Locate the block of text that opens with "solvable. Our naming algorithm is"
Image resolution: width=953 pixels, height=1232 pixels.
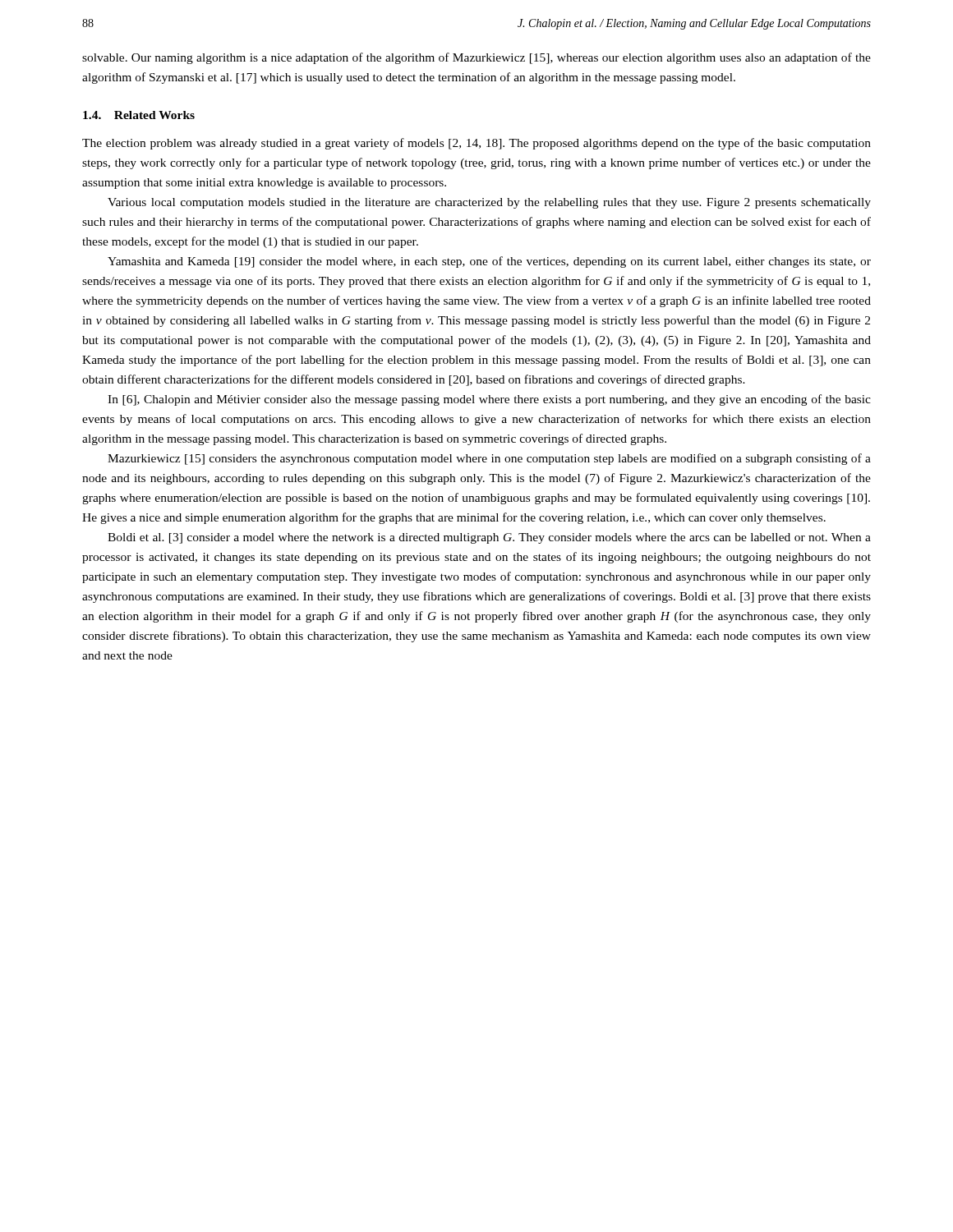476,67
